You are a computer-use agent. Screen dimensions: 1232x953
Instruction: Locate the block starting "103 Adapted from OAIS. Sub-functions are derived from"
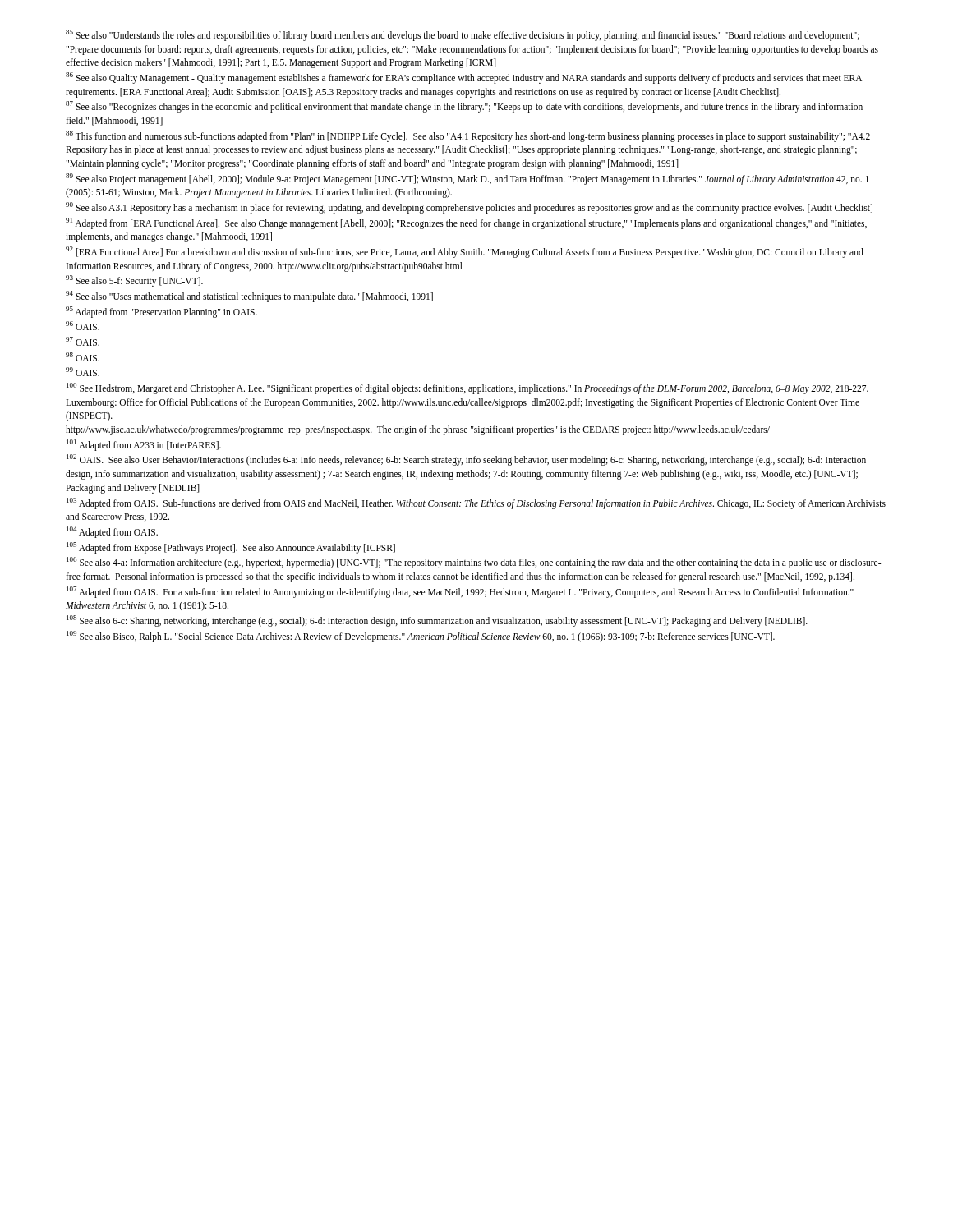476,509
